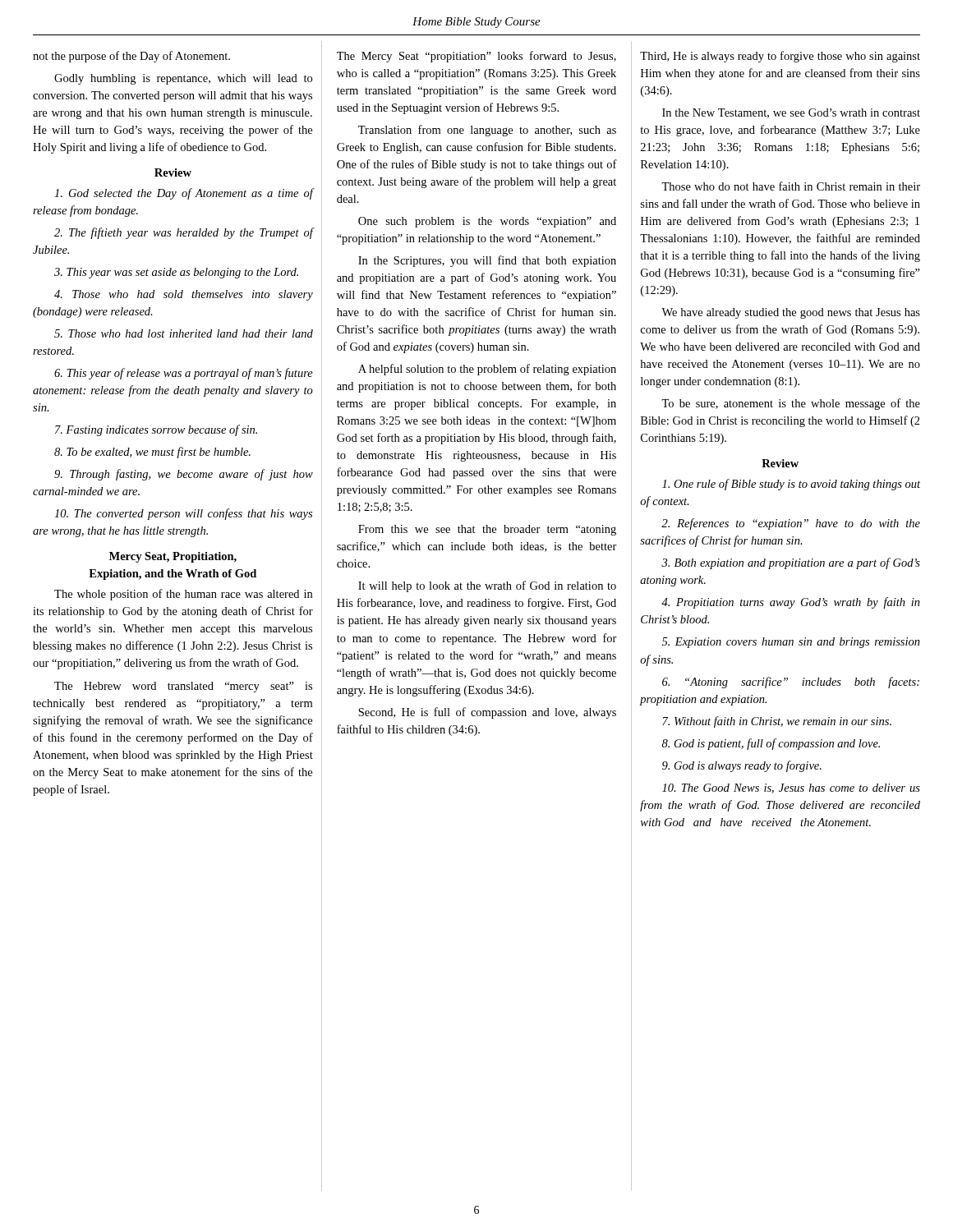The height and width of the screenshot is (1232, 953).
Task: Point to the block beginning "7. Fasting indicates sorrow because of"
Action: pyautogui.click(x=156, y=430)
